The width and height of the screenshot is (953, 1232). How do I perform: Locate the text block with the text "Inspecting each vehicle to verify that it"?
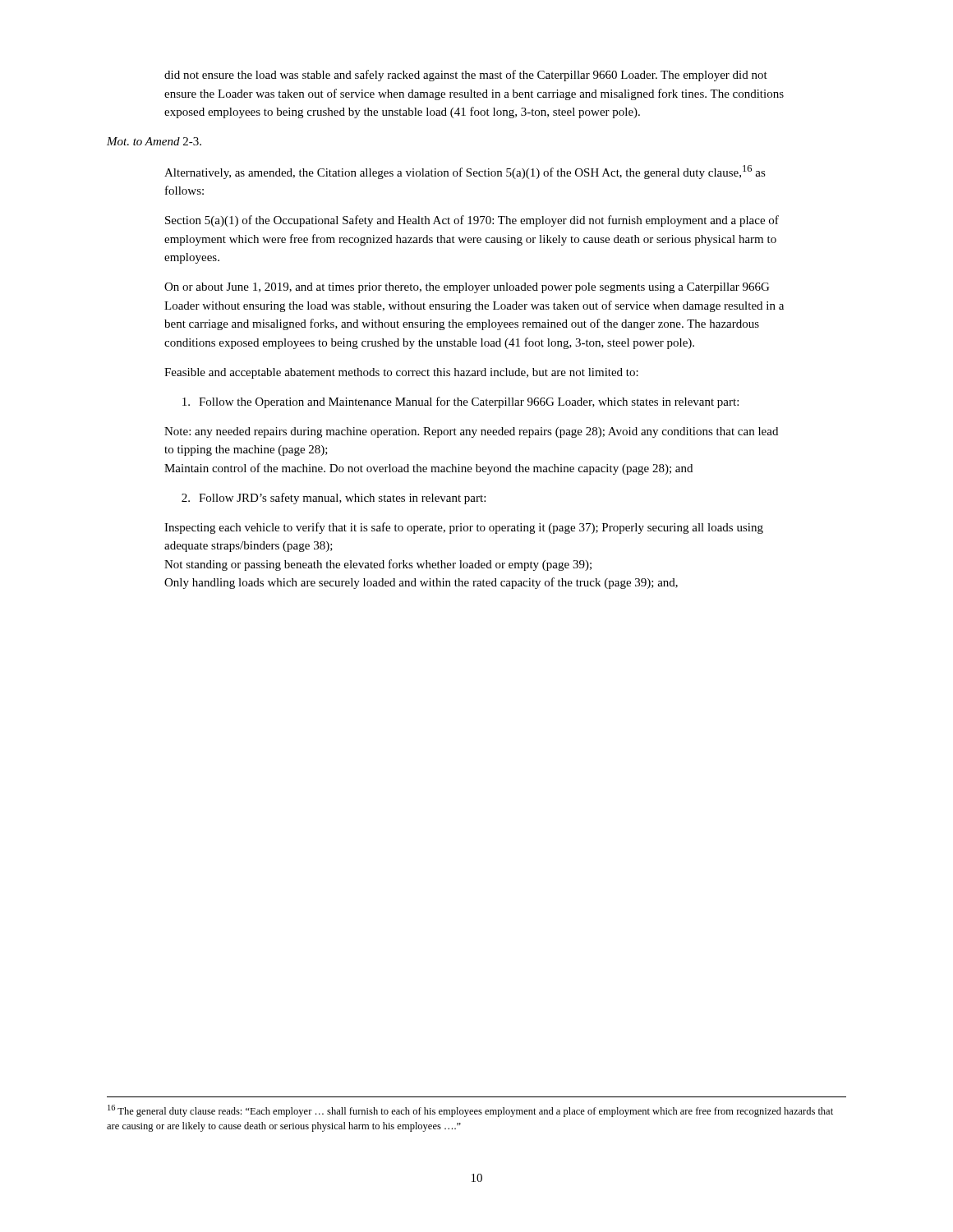pyautogui.click(x=464, y=555)
